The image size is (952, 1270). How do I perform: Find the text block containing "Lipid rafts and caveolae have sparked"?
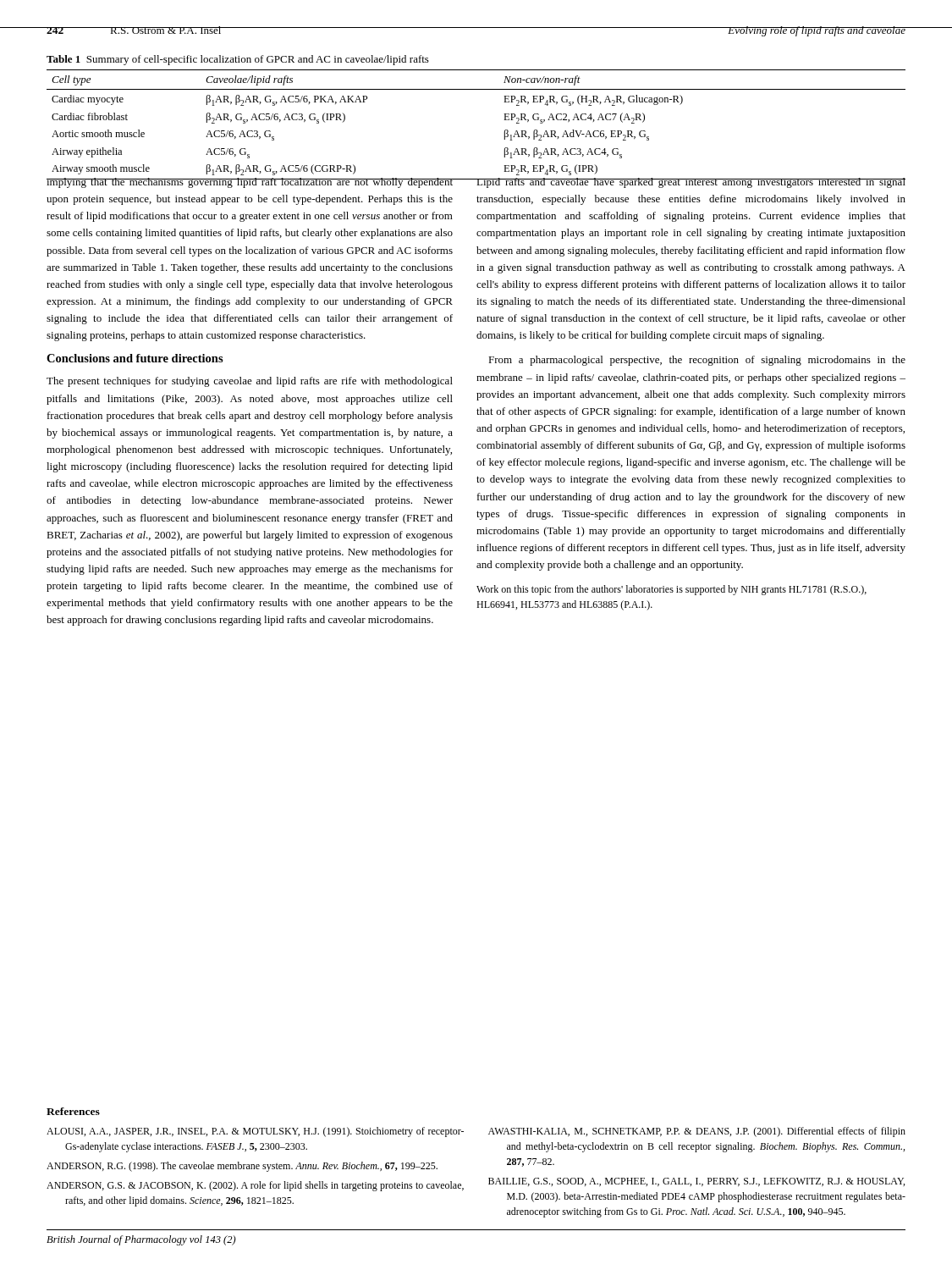[691, 374]
